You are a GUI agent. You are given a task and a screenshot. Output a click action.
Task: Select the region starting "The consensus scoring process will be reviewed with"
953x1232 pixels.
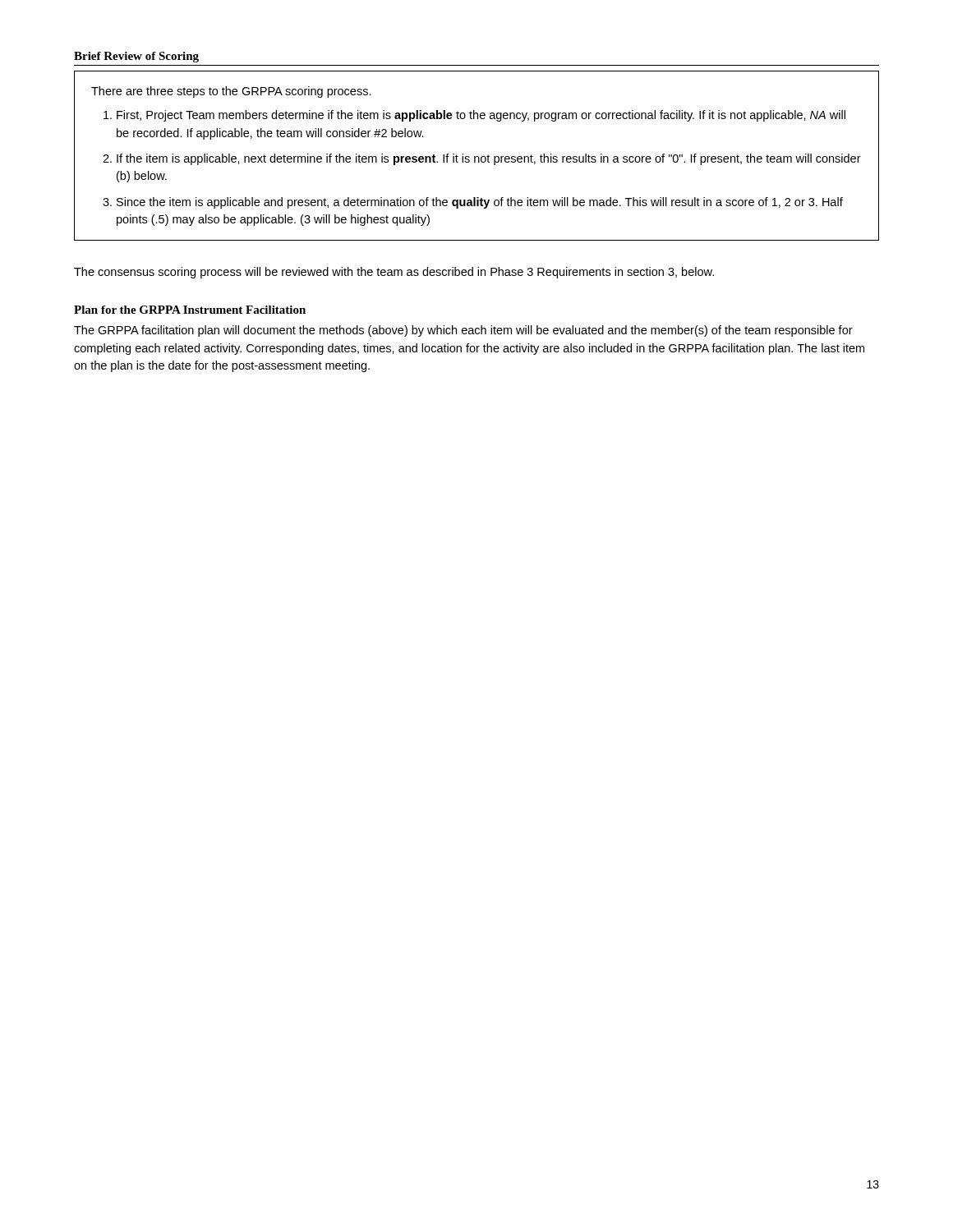tap(394, 272)
